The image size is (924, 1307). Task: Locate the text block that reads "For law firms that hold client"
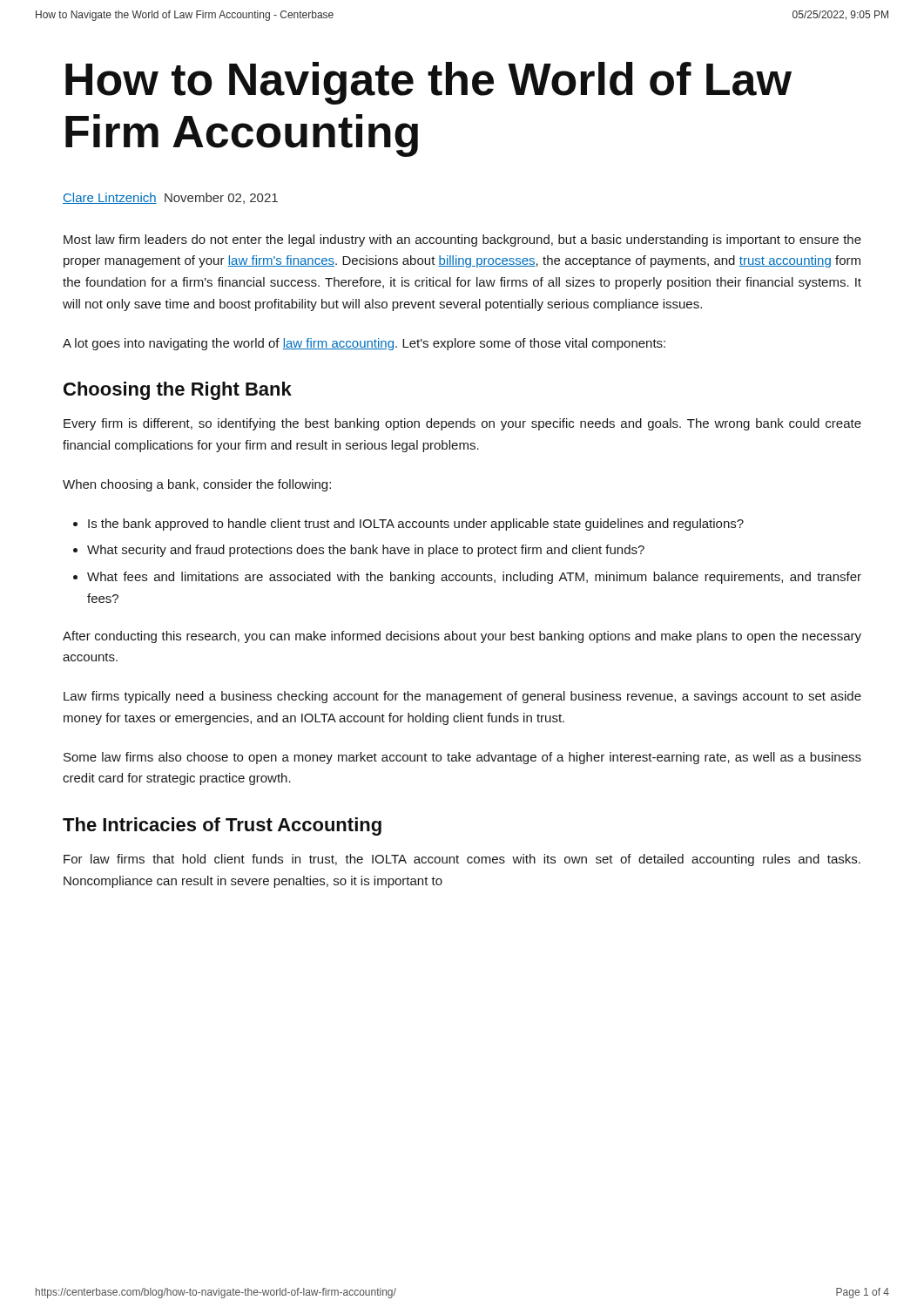(x=462, y=870)
